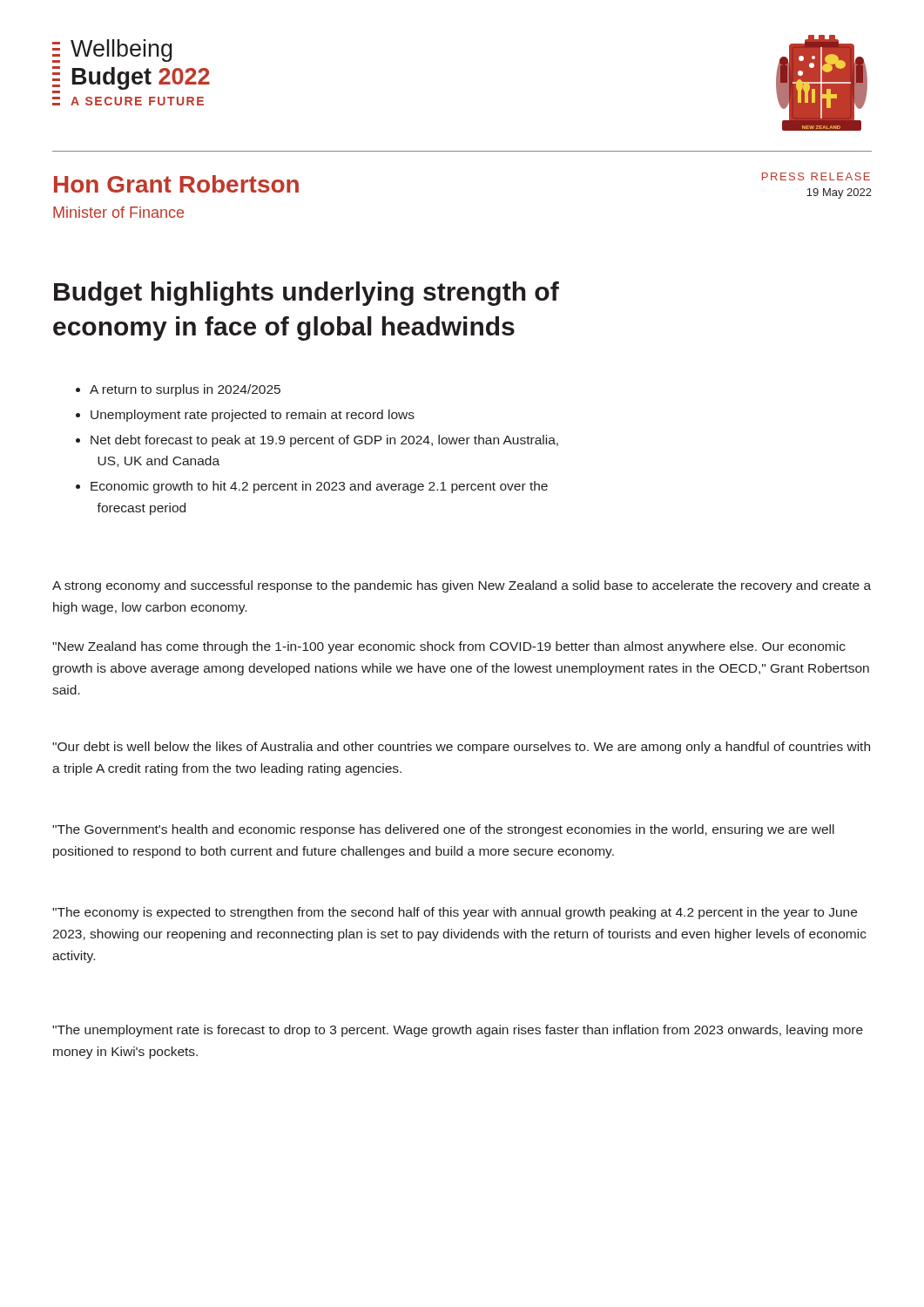The width and height of the screenshot is (924, 1307).
Task: Find the element starting "Unemployment rate projected to"
Action: pyautogui.click(x=252, y=414)
